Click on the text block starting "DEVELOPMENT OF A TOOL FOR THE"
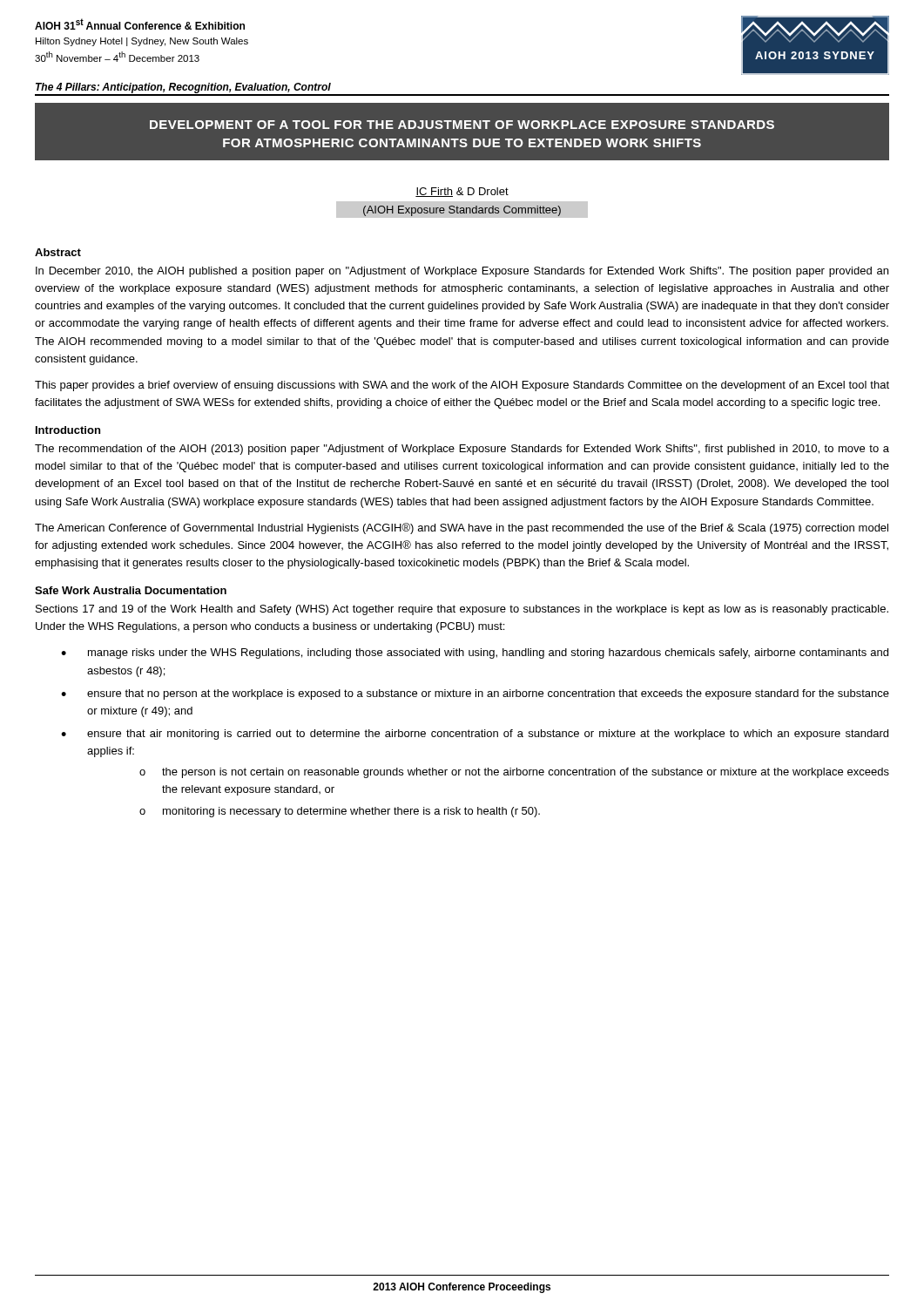The height and width of the screenshot is (1307, 924). [462, 133]
